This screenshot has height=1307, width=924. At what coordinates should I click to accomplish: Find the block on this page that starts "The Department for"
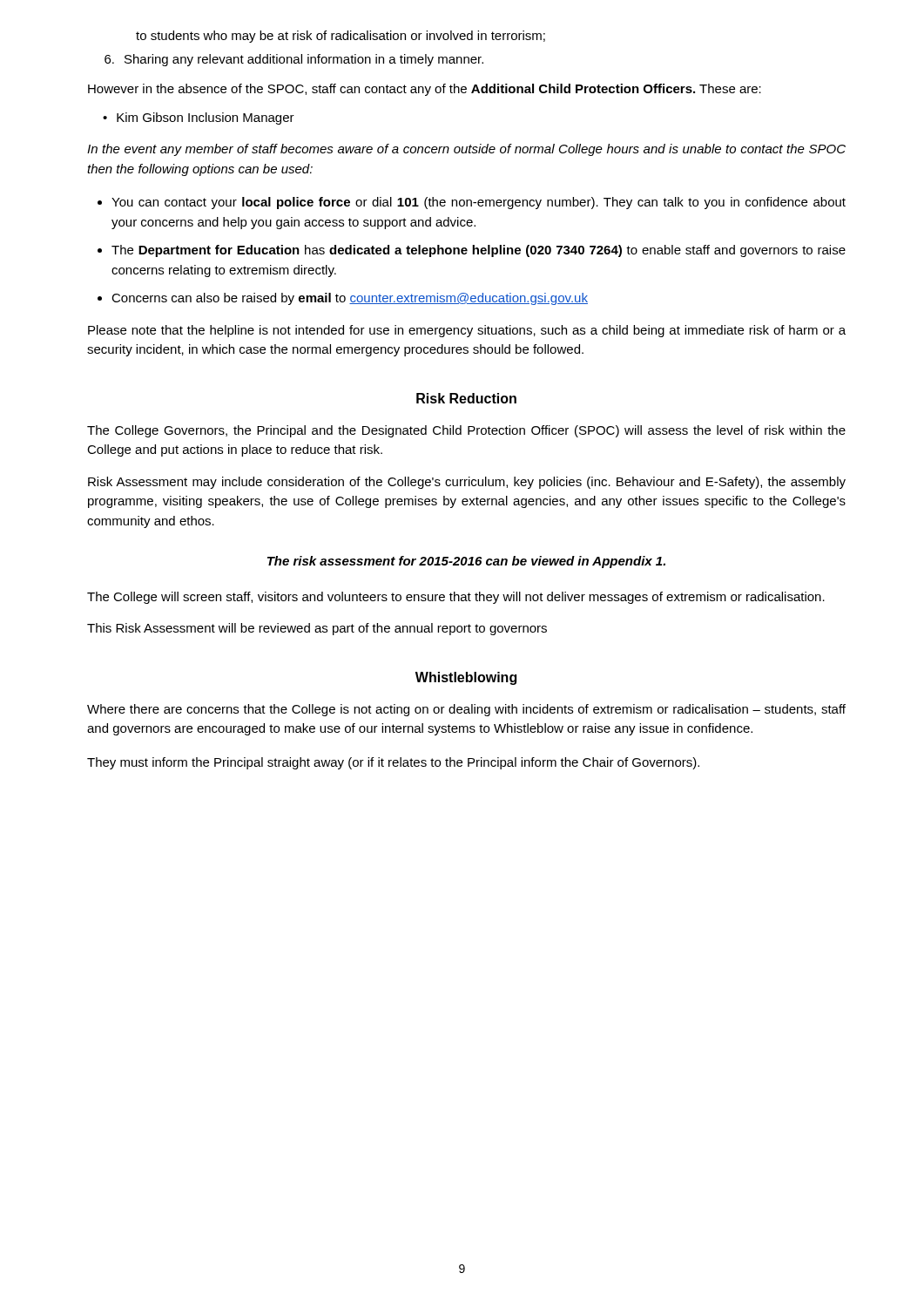point(479,259)
